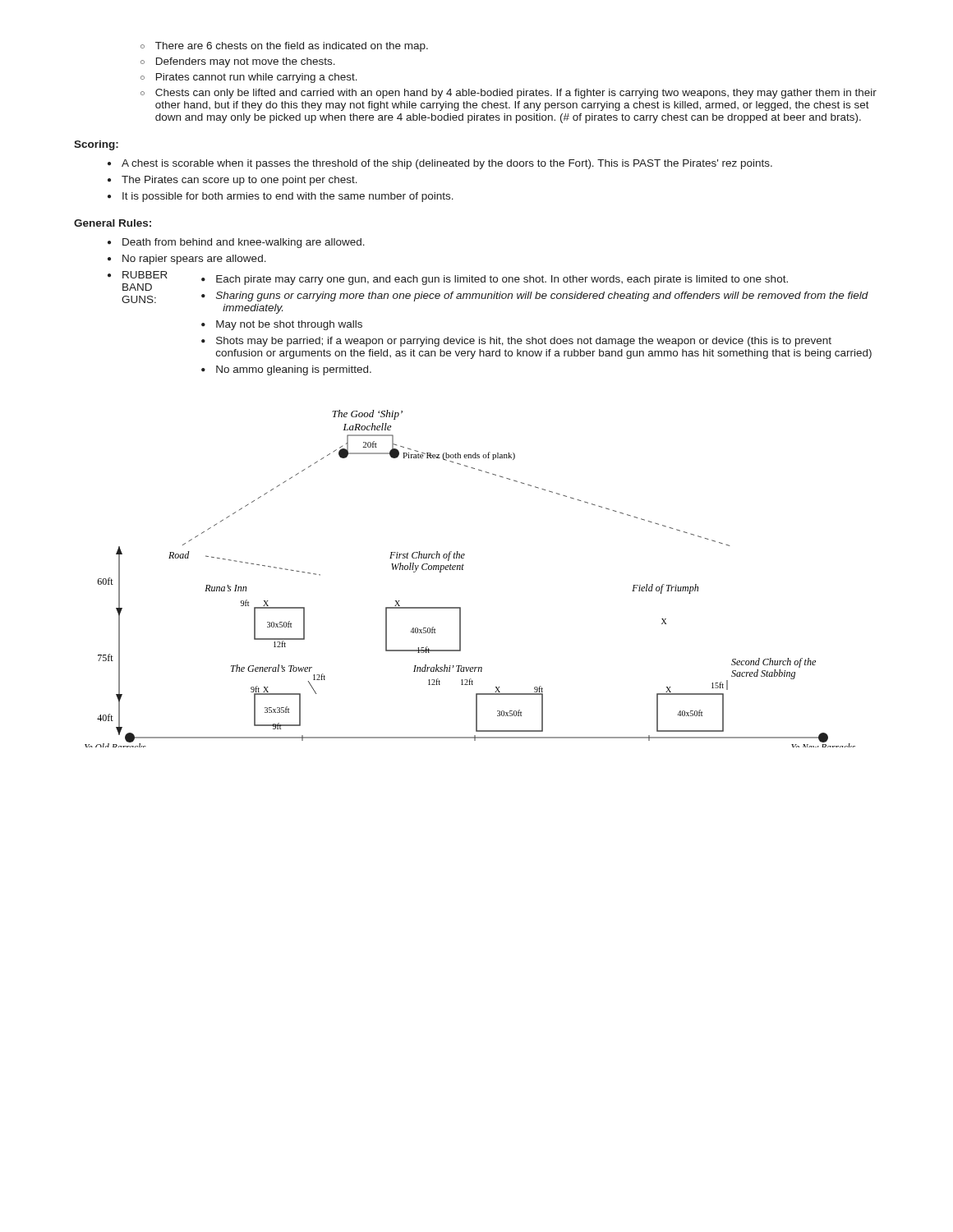Point to the text starting "There are 6 chests on the"

(476, 81)
